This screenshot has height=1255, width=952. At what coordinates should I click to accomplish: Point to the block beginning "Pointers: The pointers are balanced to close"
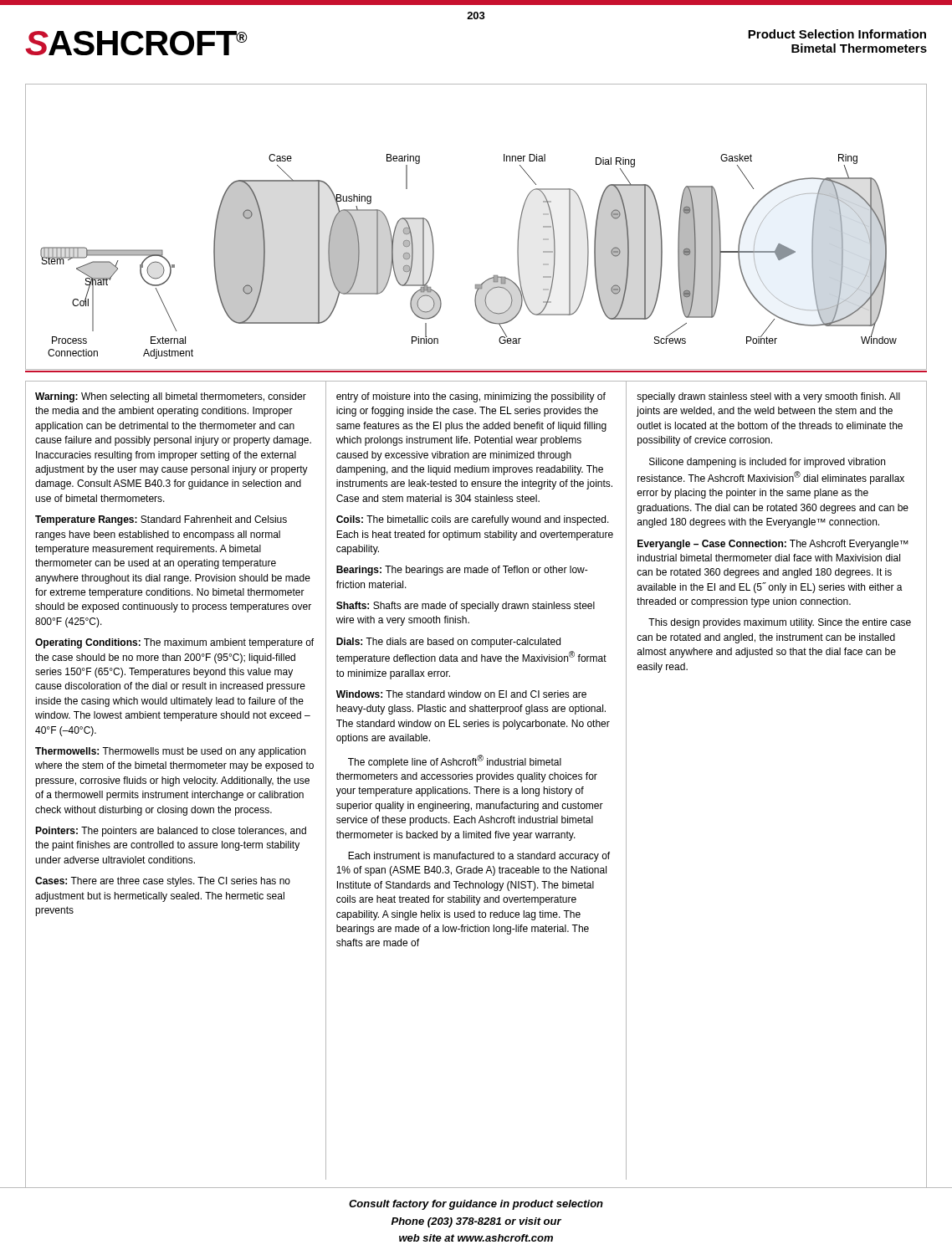[x=171, y=845]
